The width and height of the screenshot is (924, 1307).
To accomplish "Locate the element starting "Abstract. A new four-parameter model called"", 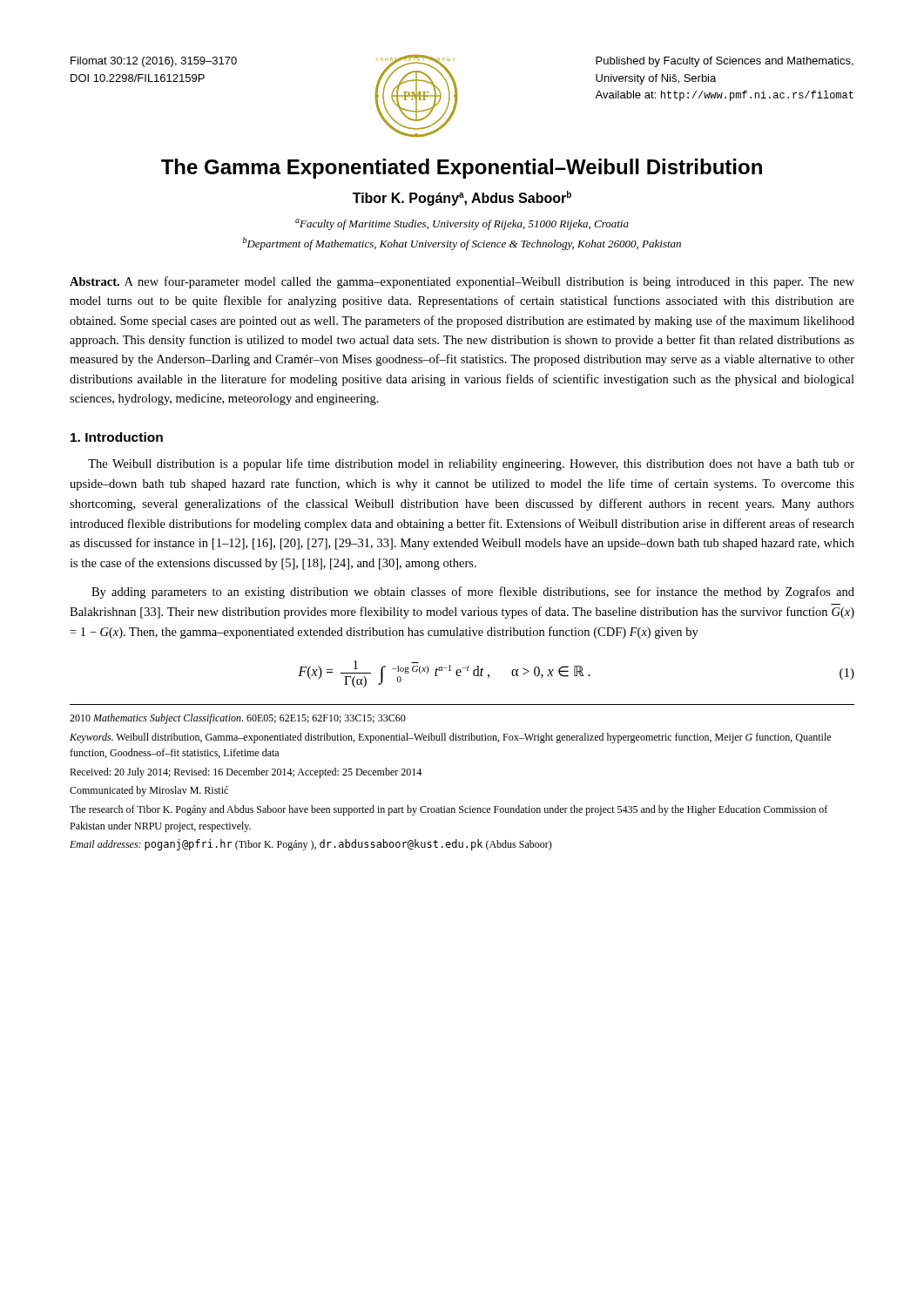I will tap(462, 340).
